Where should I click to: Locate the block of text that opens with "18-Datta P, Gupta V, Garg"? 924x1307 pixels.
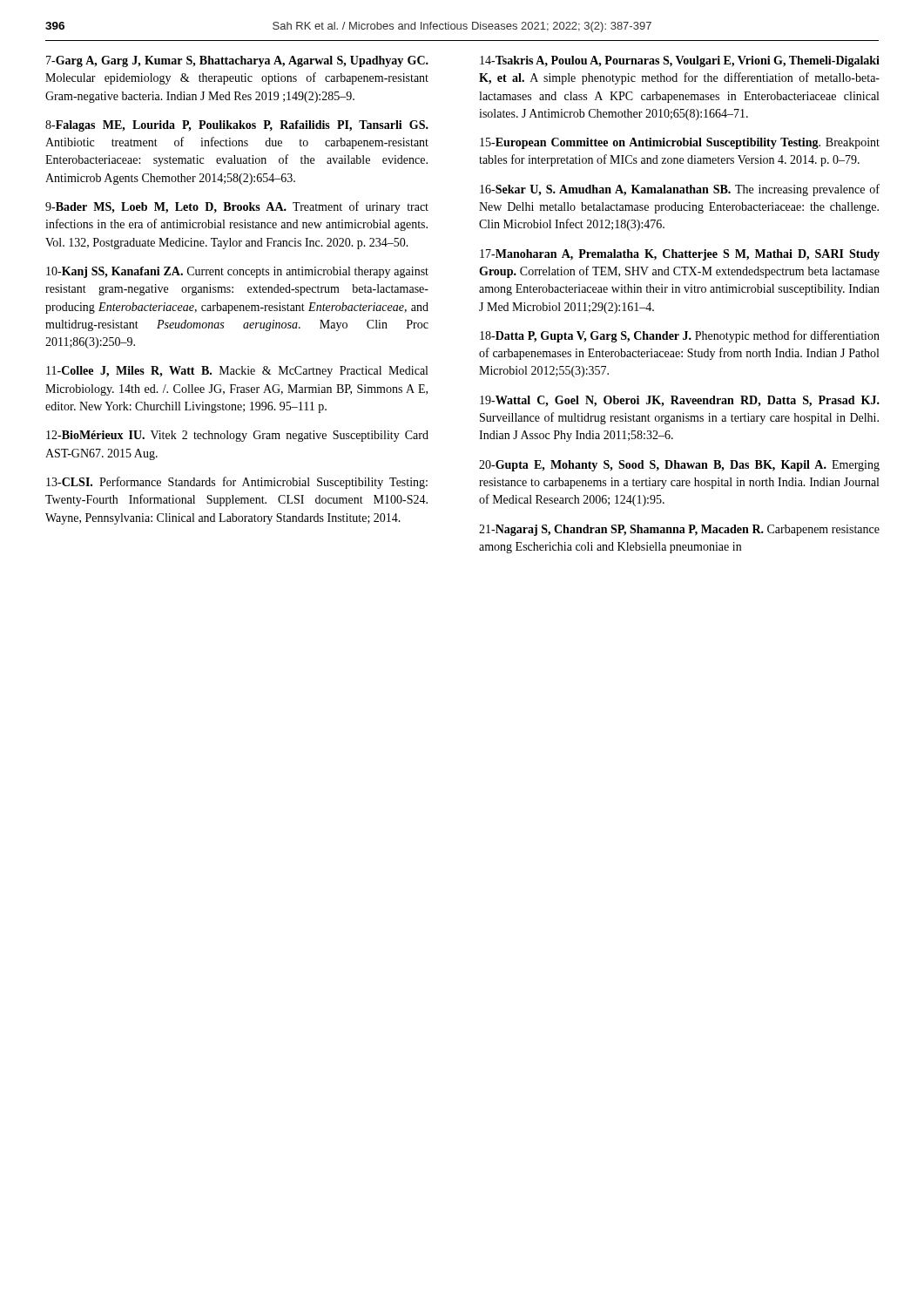point(679,353)
